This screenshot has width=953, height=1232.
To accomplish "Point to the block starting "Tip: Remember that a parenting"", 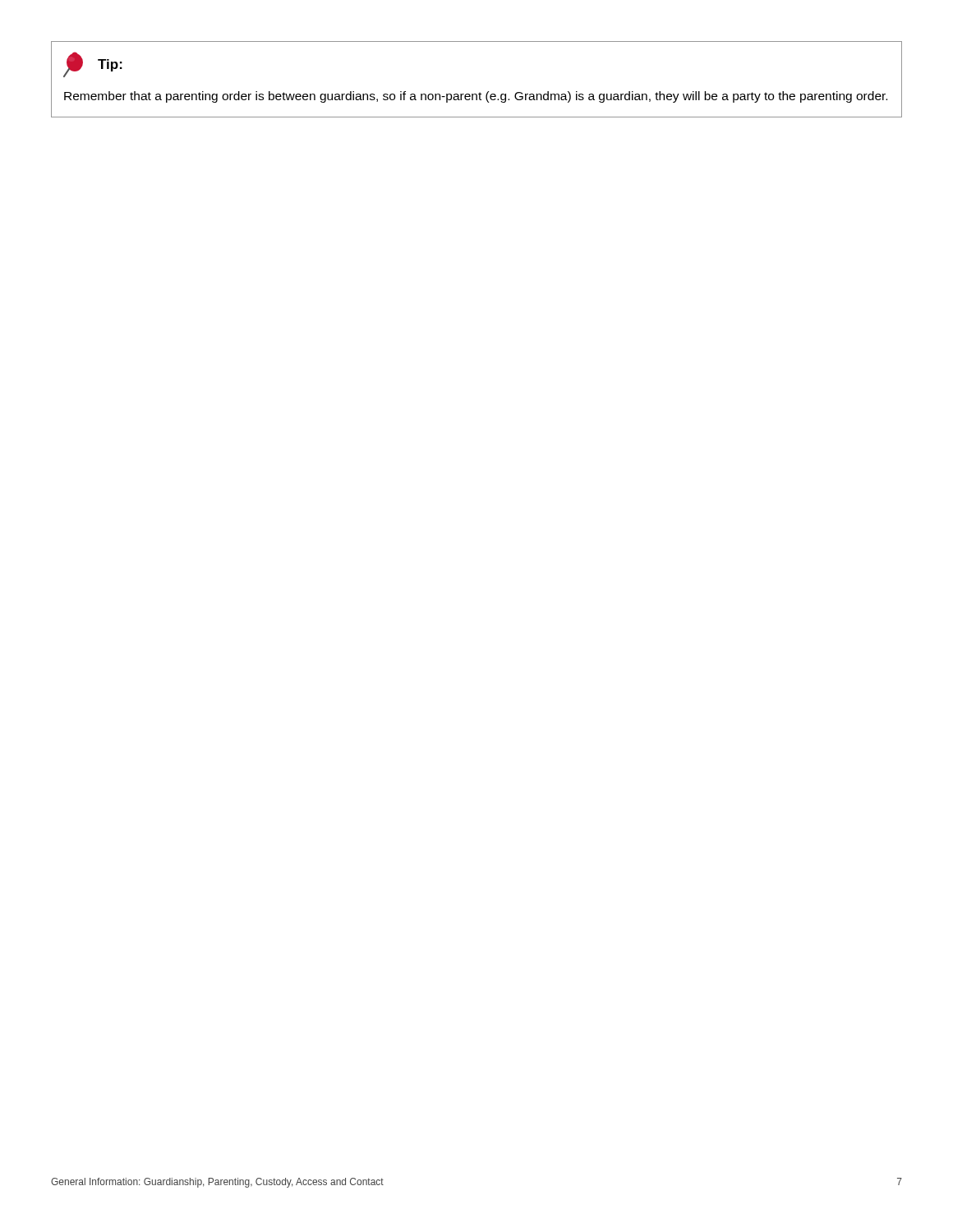I will pyautogui.click(x=476, y=79).
